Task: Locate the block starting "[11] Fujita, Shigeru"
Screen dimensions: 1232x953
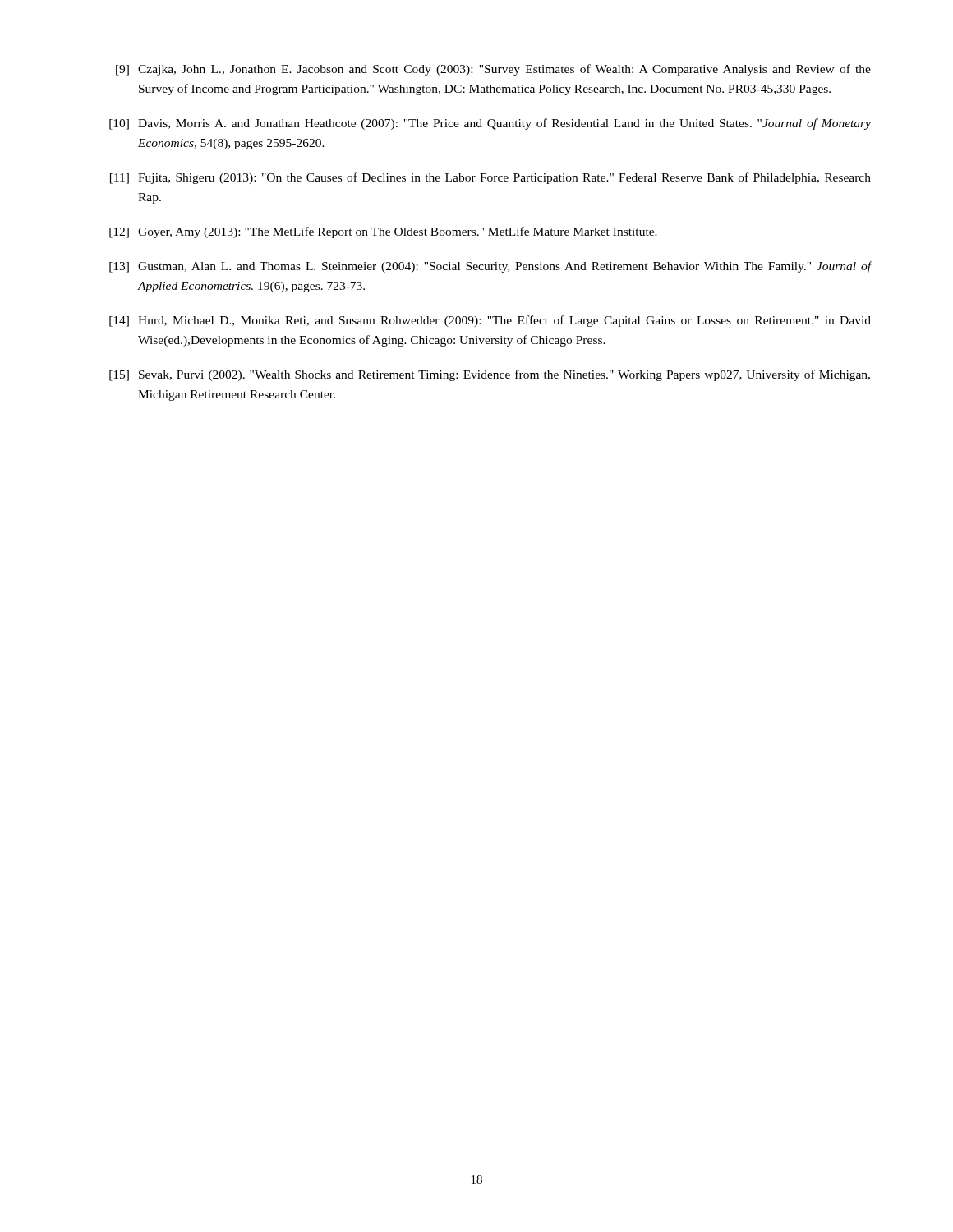Action: (481, 187)
